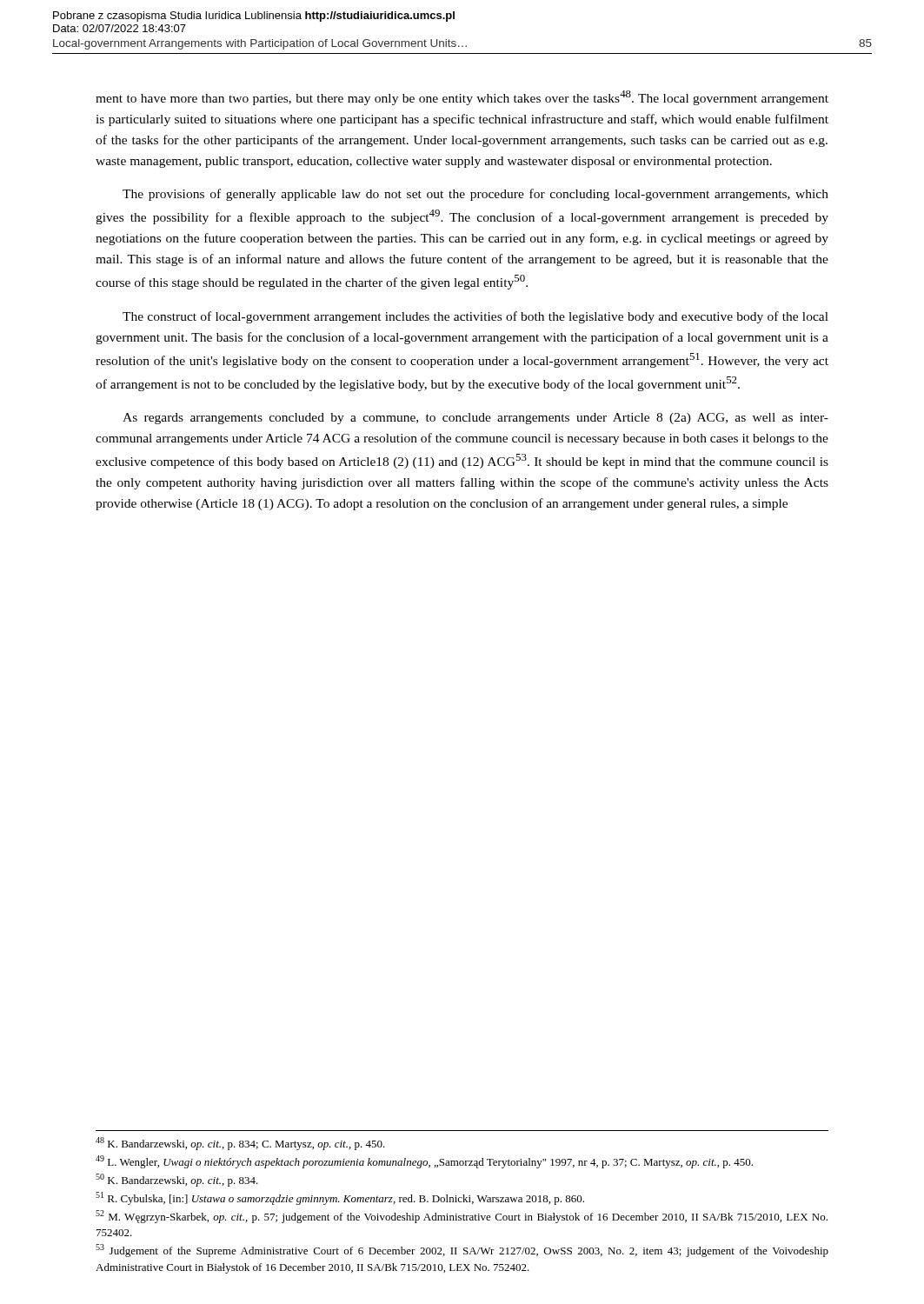This screenshot has height=1304, width=924.
Task: Locate the text block with the text "The construct of local-government arrangement"
Action: 462,350
